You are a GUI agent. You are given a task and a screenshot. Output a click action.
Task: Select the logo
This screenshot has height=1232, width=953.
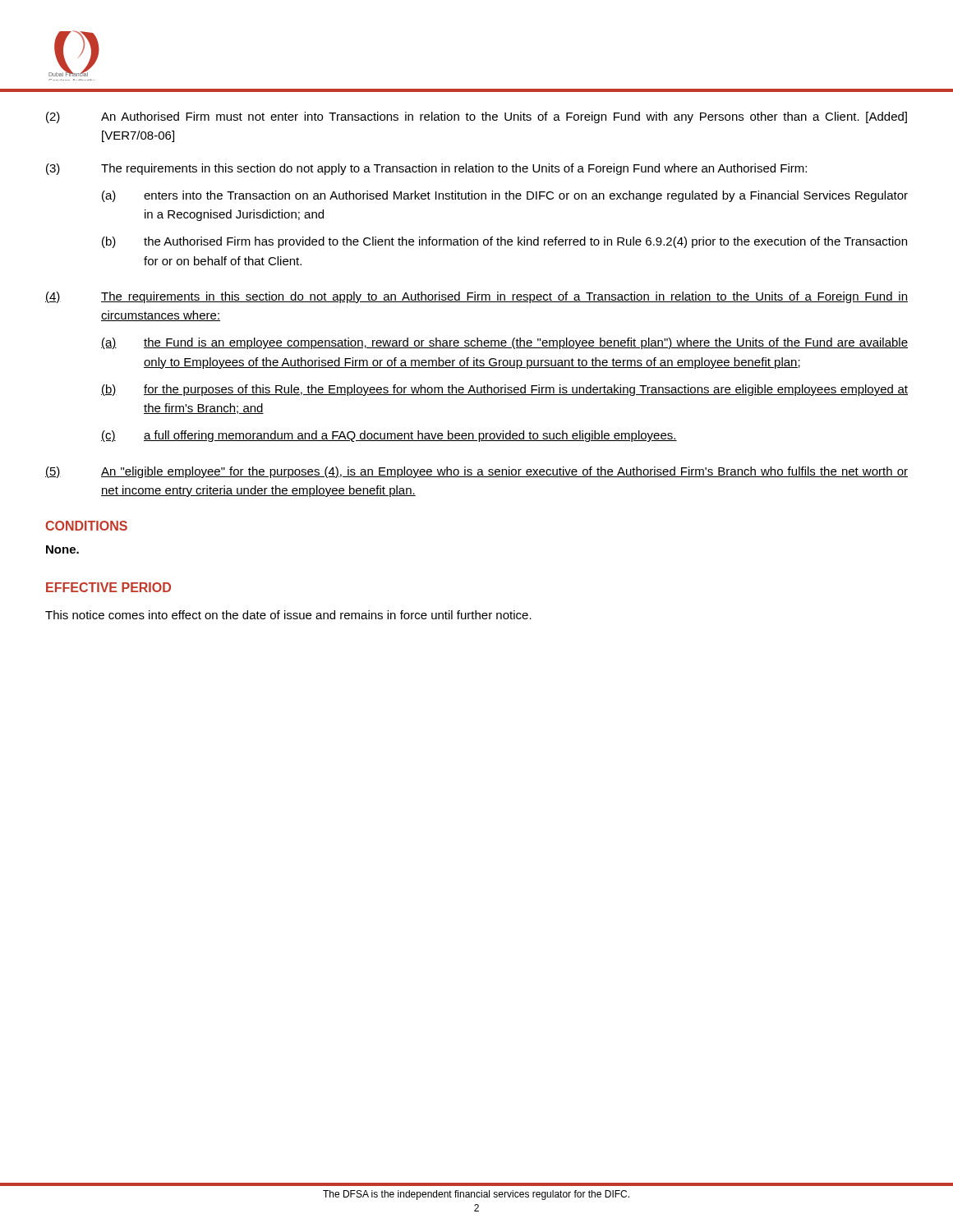pyautogui.click(x=90, y=52)
